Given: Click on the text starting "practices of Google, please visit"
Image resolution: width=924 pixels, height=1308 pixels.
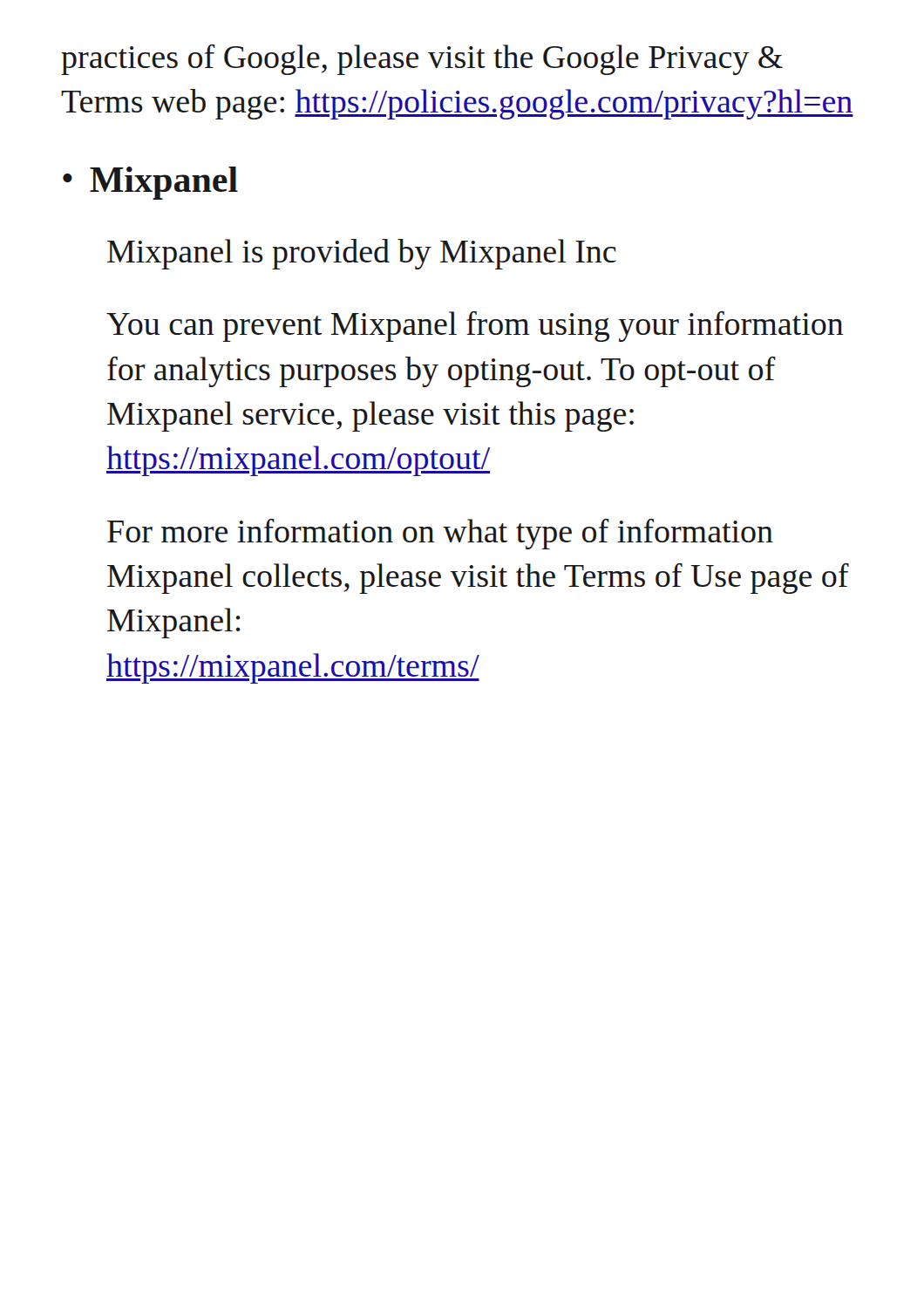Looking at the screenshot, I should click(x=457, y=79).
